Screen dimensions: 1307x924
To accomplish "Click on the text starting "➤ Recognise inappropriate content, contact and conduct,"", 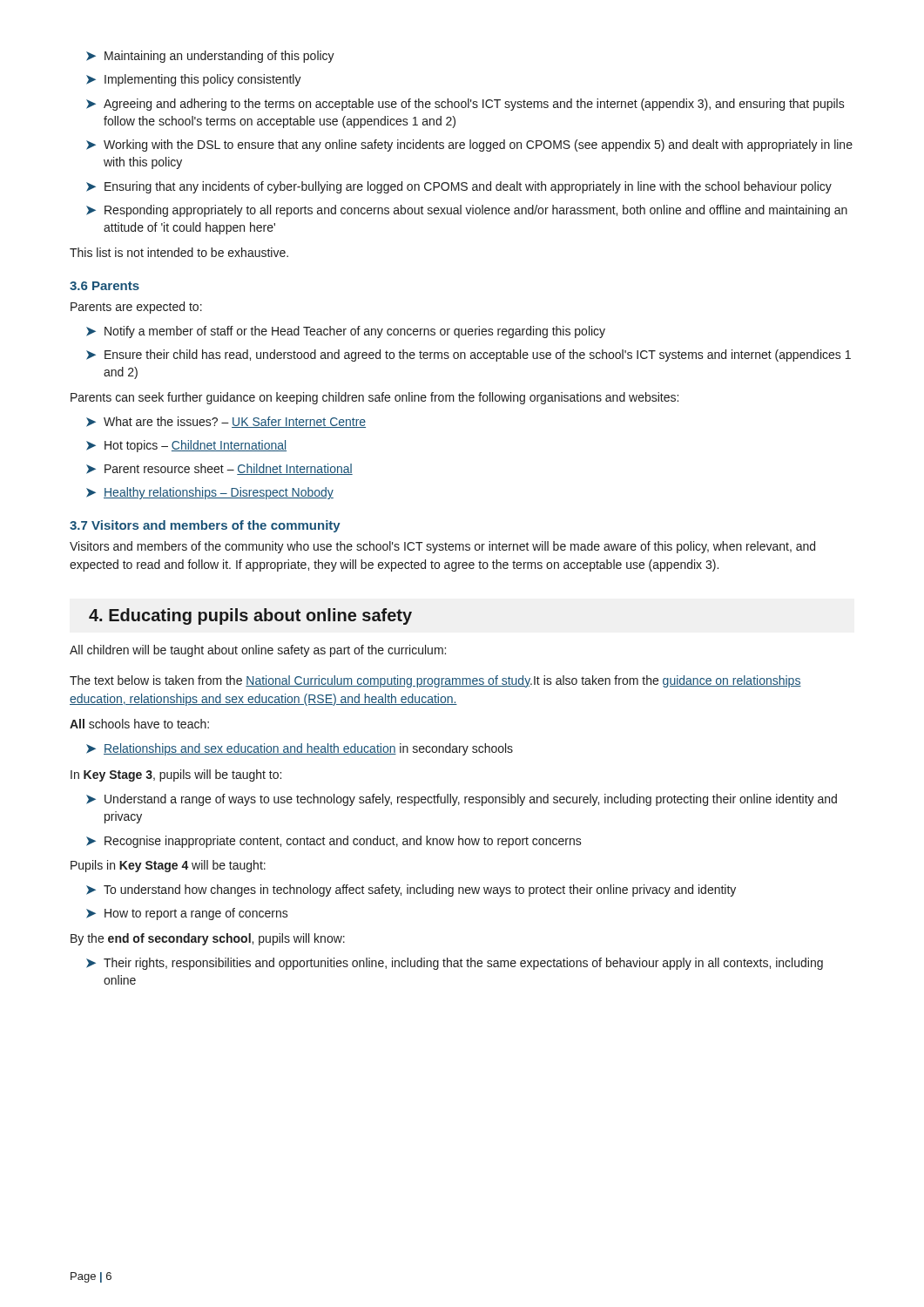I will pyautogui.click(x=470, y=841).
